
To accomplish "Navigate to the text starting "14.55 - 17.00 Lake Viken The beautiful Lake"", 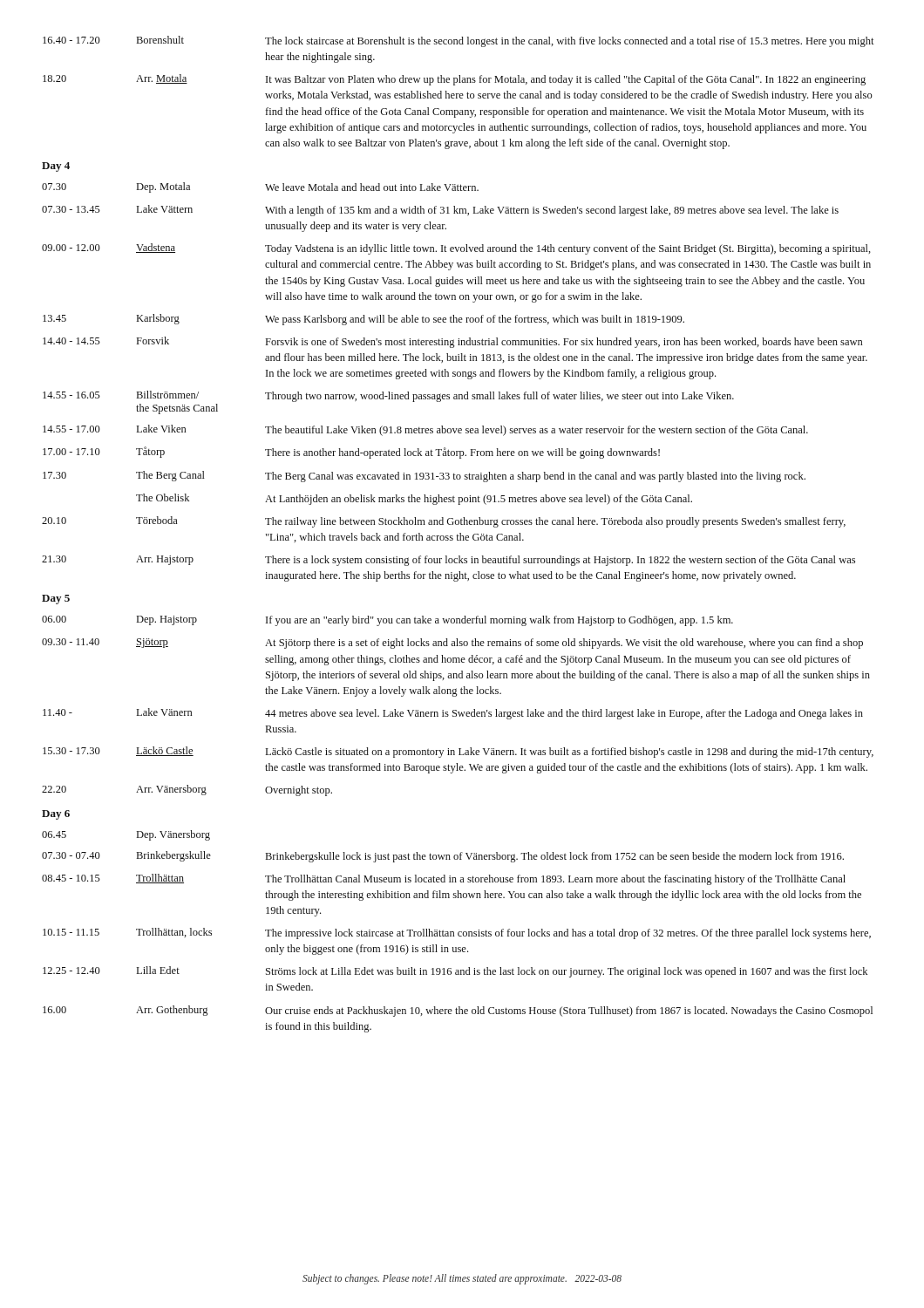I will 460,430.
